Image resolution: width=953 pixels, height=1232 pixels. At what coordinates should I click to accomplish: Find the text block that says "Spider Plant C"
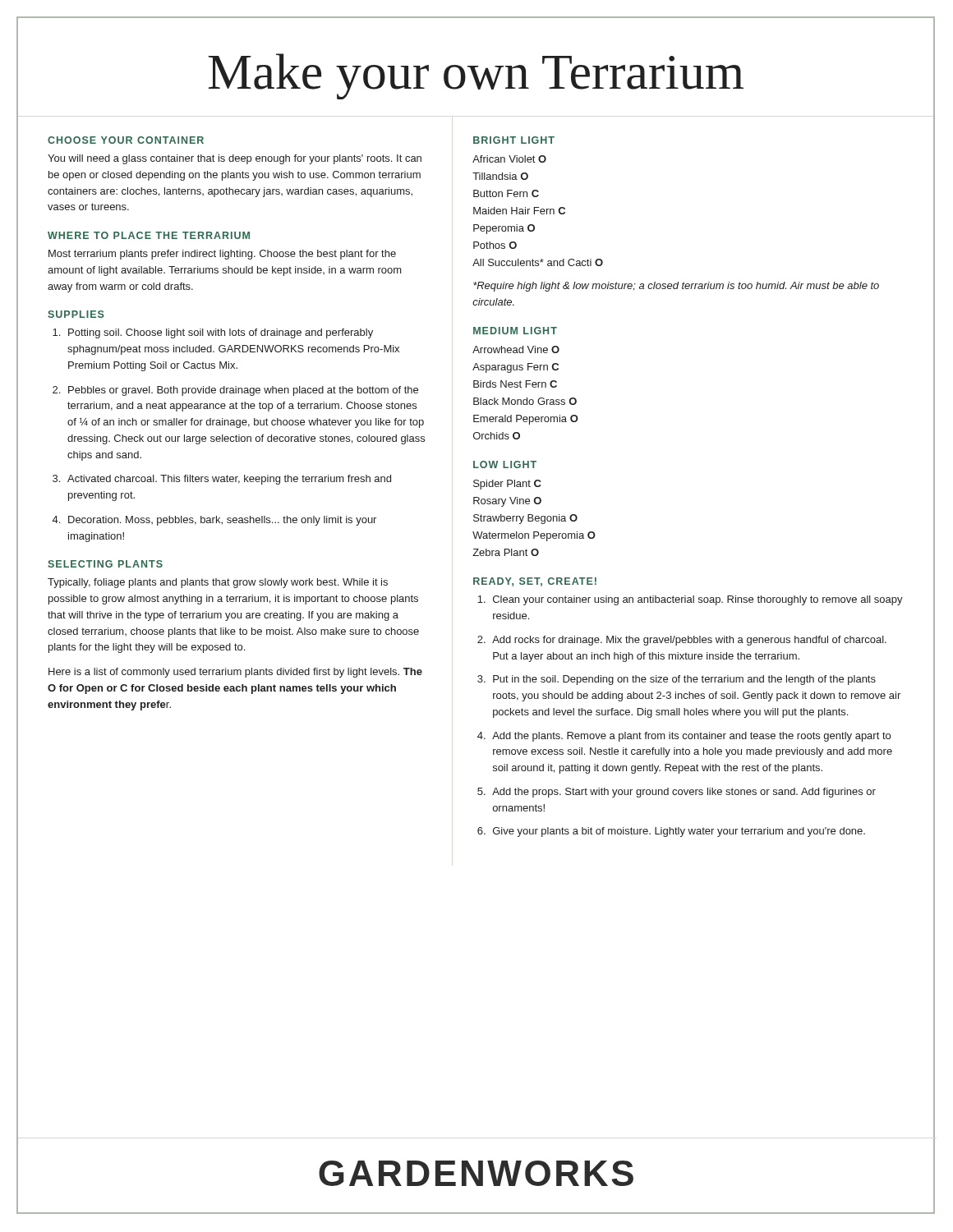507,485
